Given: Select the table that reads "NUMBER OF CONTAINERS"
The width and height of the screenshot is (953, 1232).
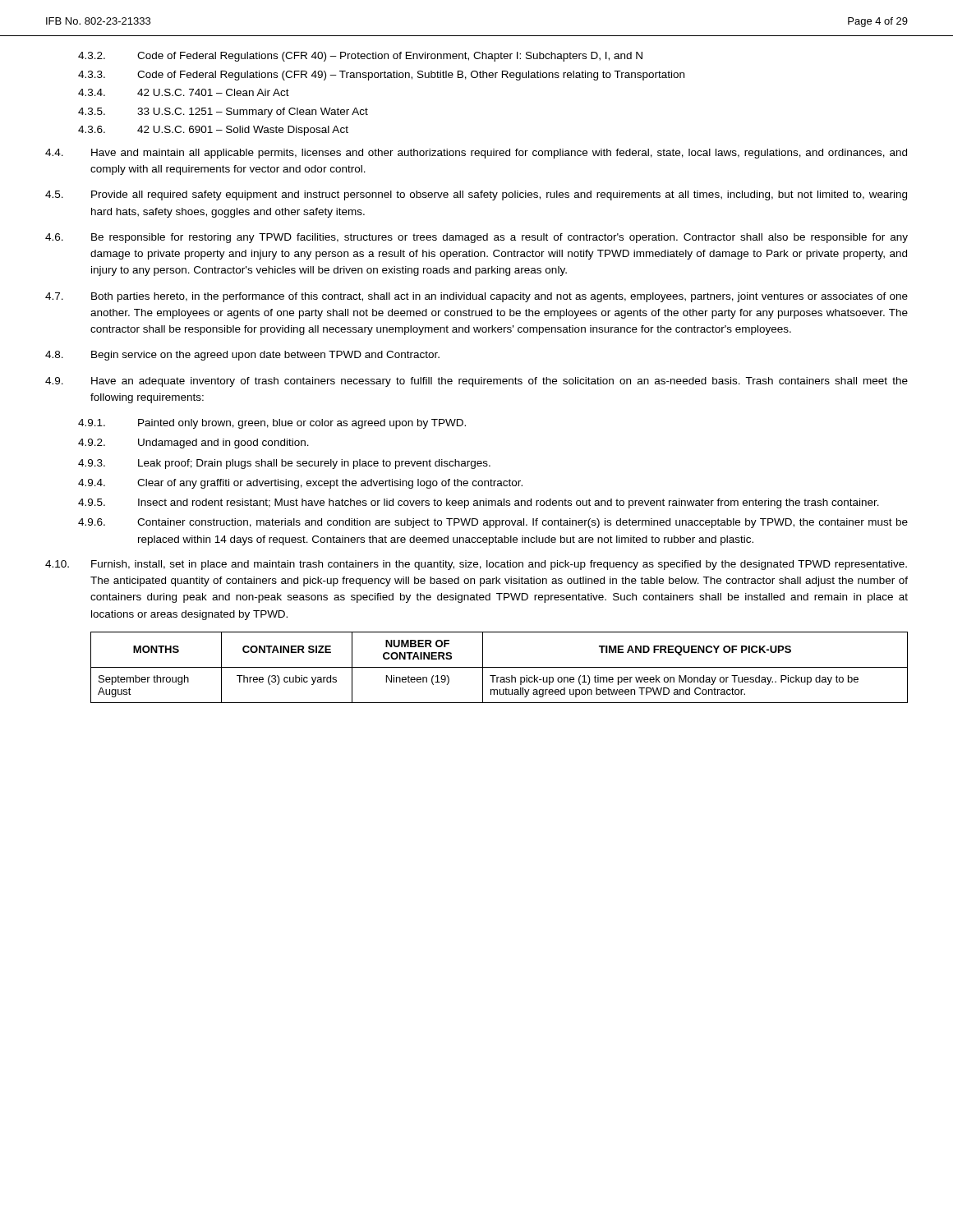Looking at the screenshot, I should click(499, 667).
